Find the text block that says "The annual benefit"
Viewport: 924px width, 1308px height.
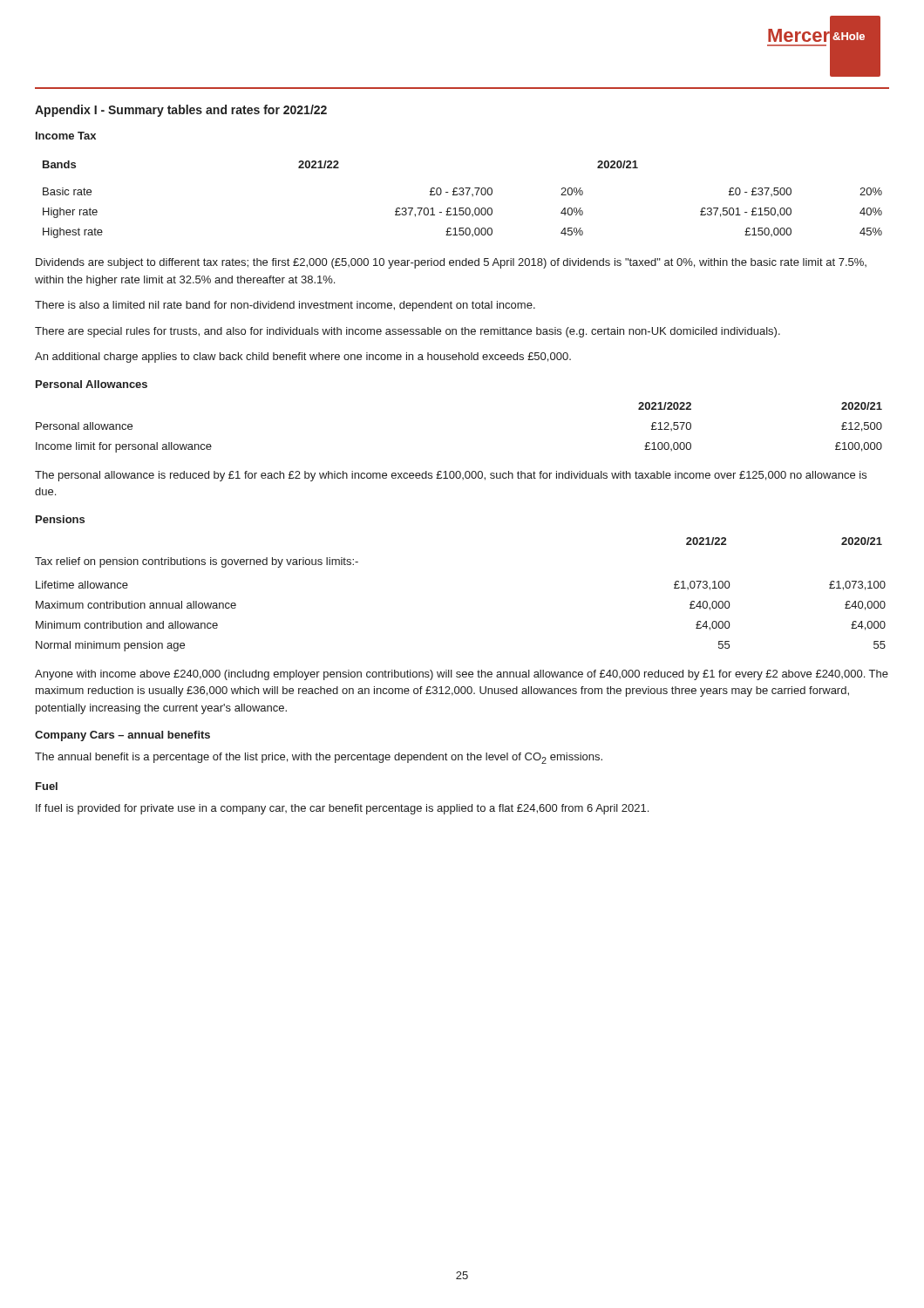point(462,758)
